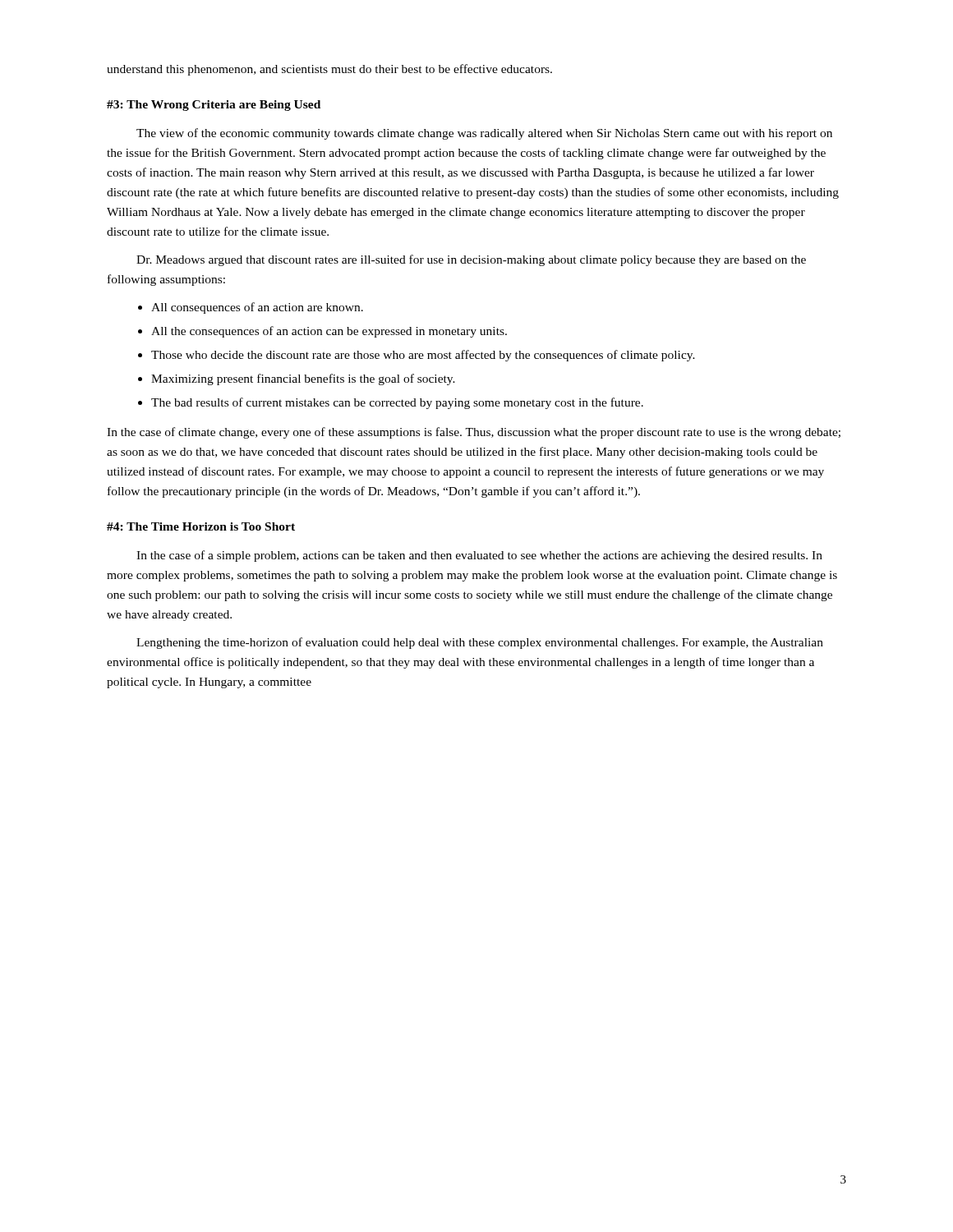The width and height of the screenshot is (953, 1232).
Task: Find the list item containing "The bad results"
Action: point(397,402)
